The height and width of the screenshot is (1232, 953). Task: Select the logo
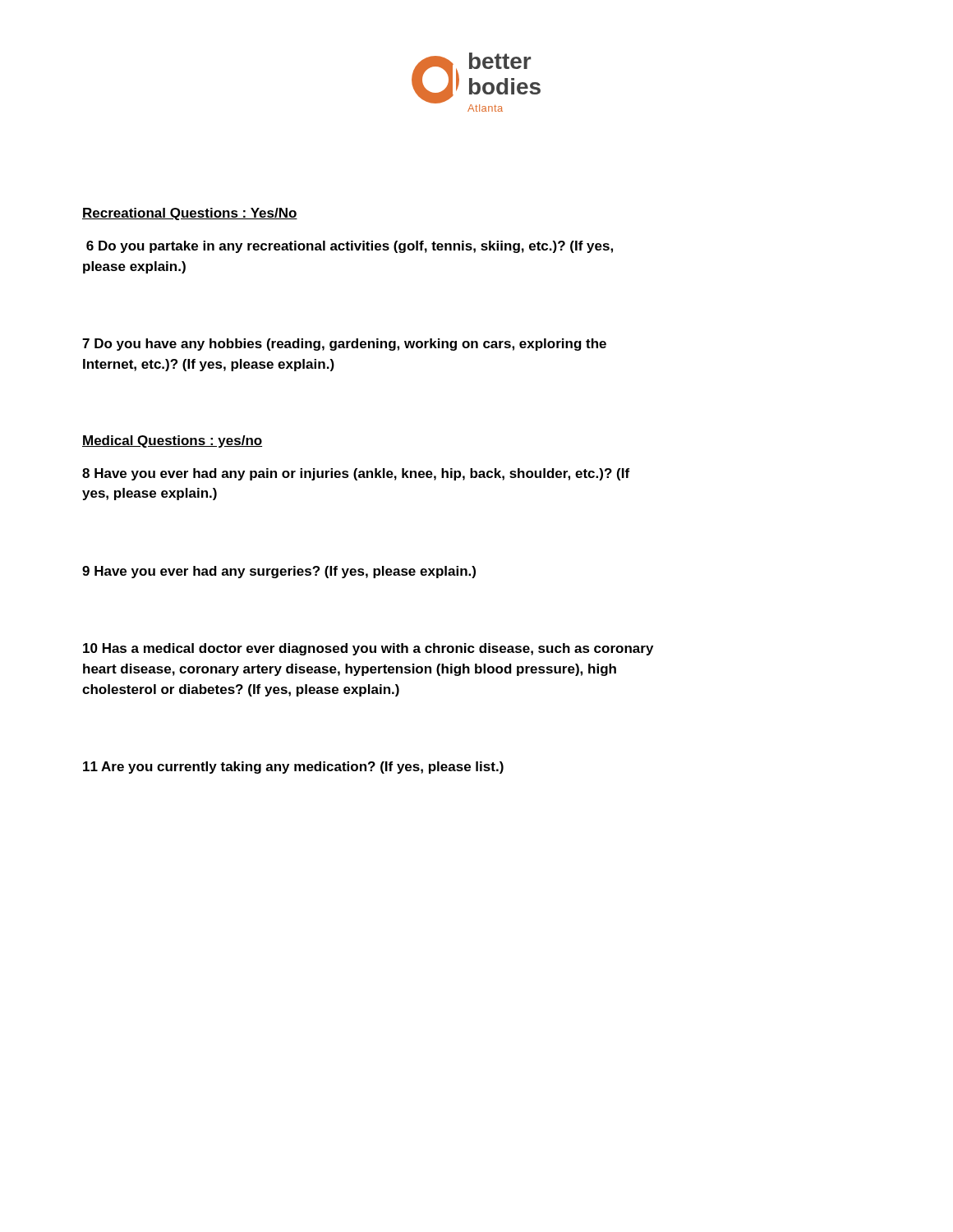[476, 82]
